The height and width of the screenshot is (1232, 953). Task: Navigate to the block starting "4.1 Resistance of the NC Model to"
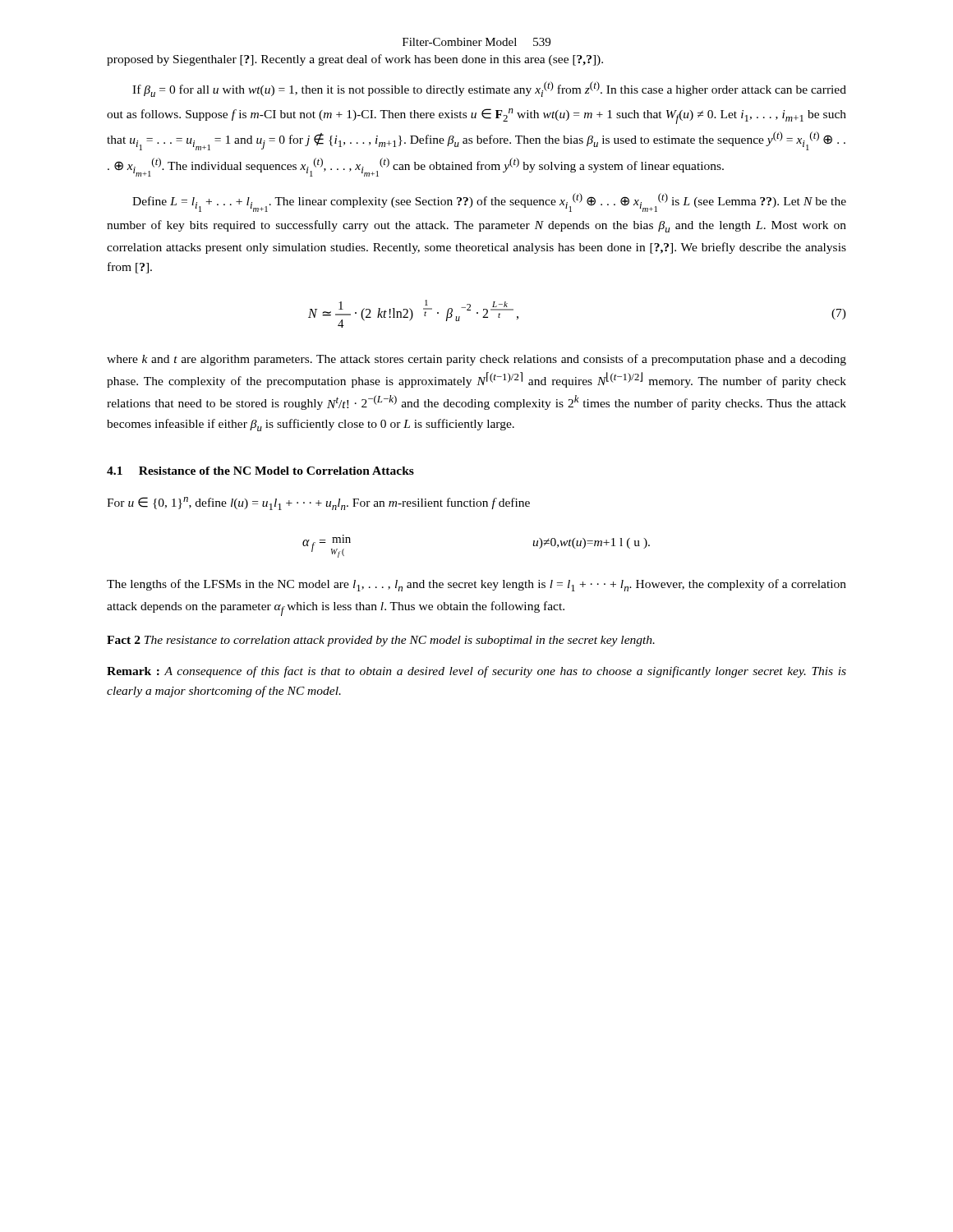260,471
